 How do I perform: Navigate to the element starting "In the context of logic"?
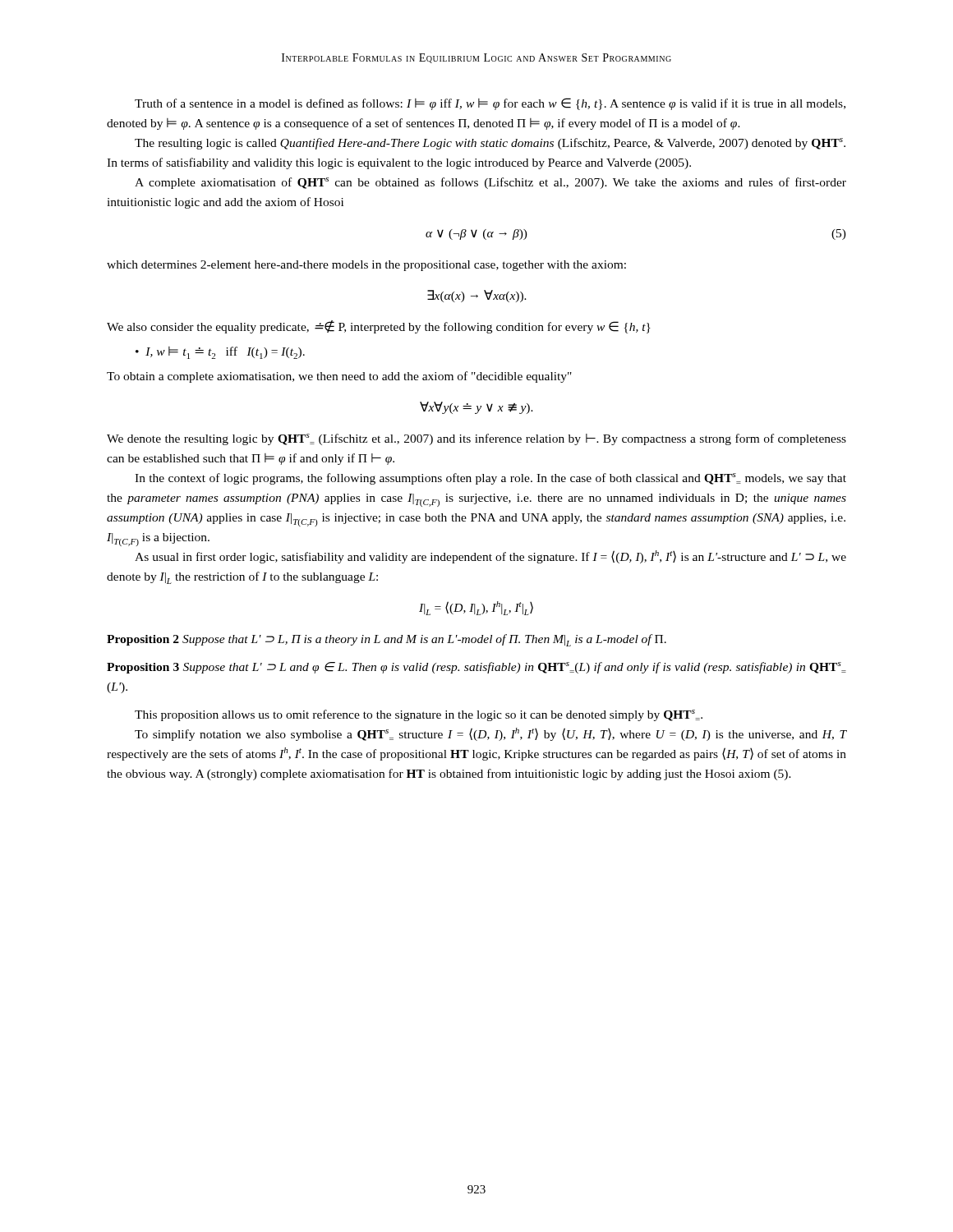coord(476,508)
